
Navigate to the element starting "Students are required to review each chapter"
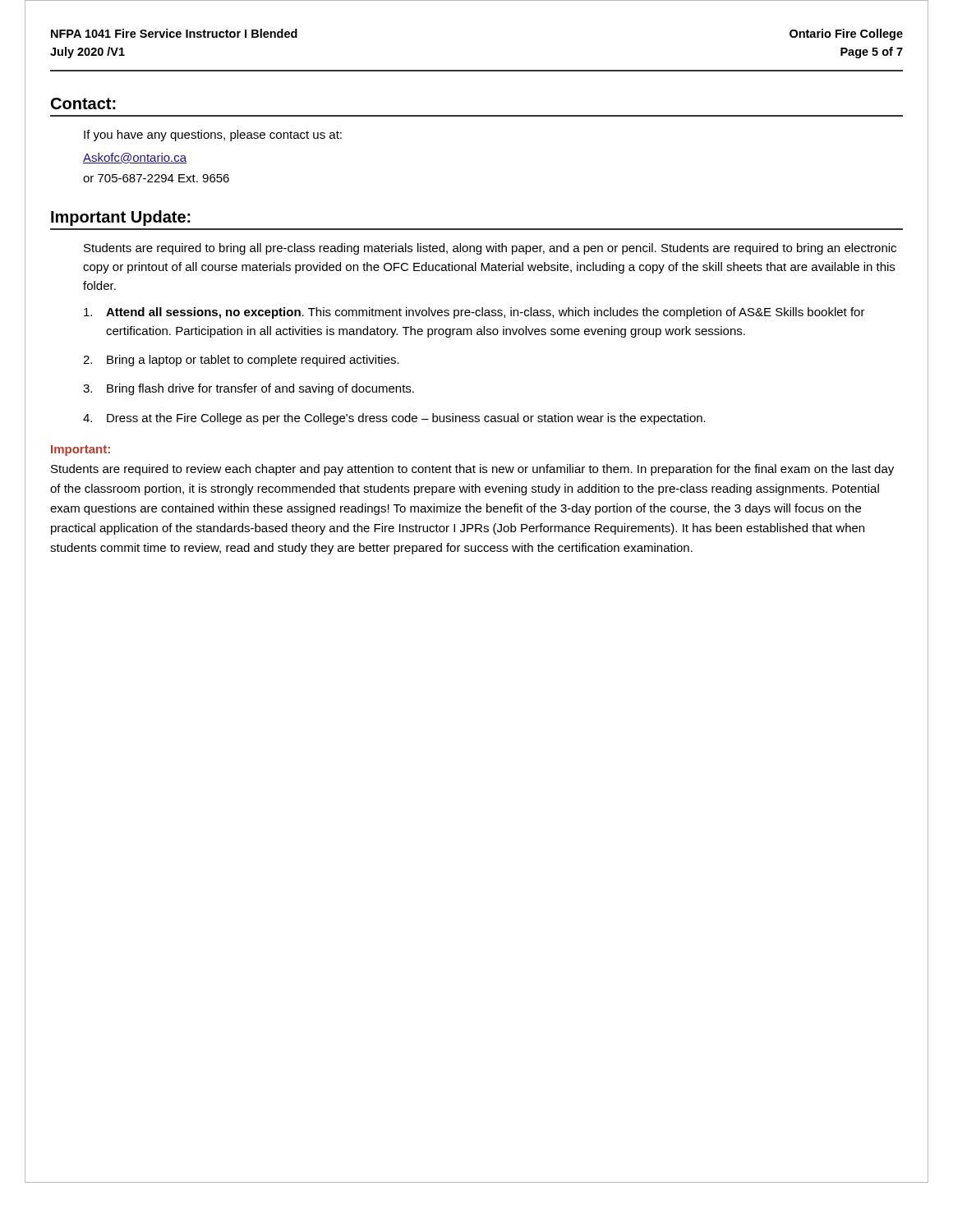(x=472, y=508)
